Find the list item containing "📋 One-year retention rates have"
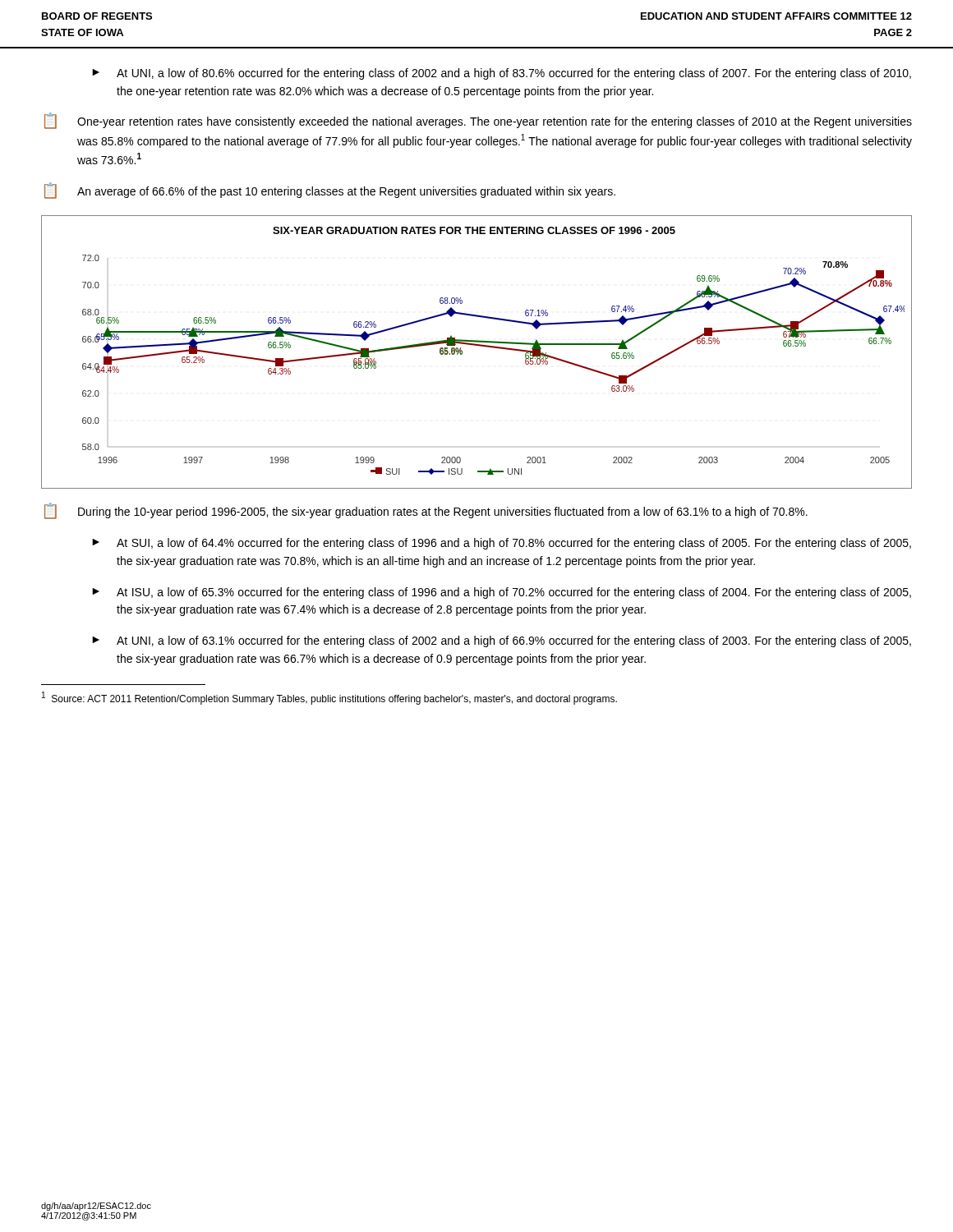The width and height of the screenshot is (953, 1232). (x=476, y=142)
